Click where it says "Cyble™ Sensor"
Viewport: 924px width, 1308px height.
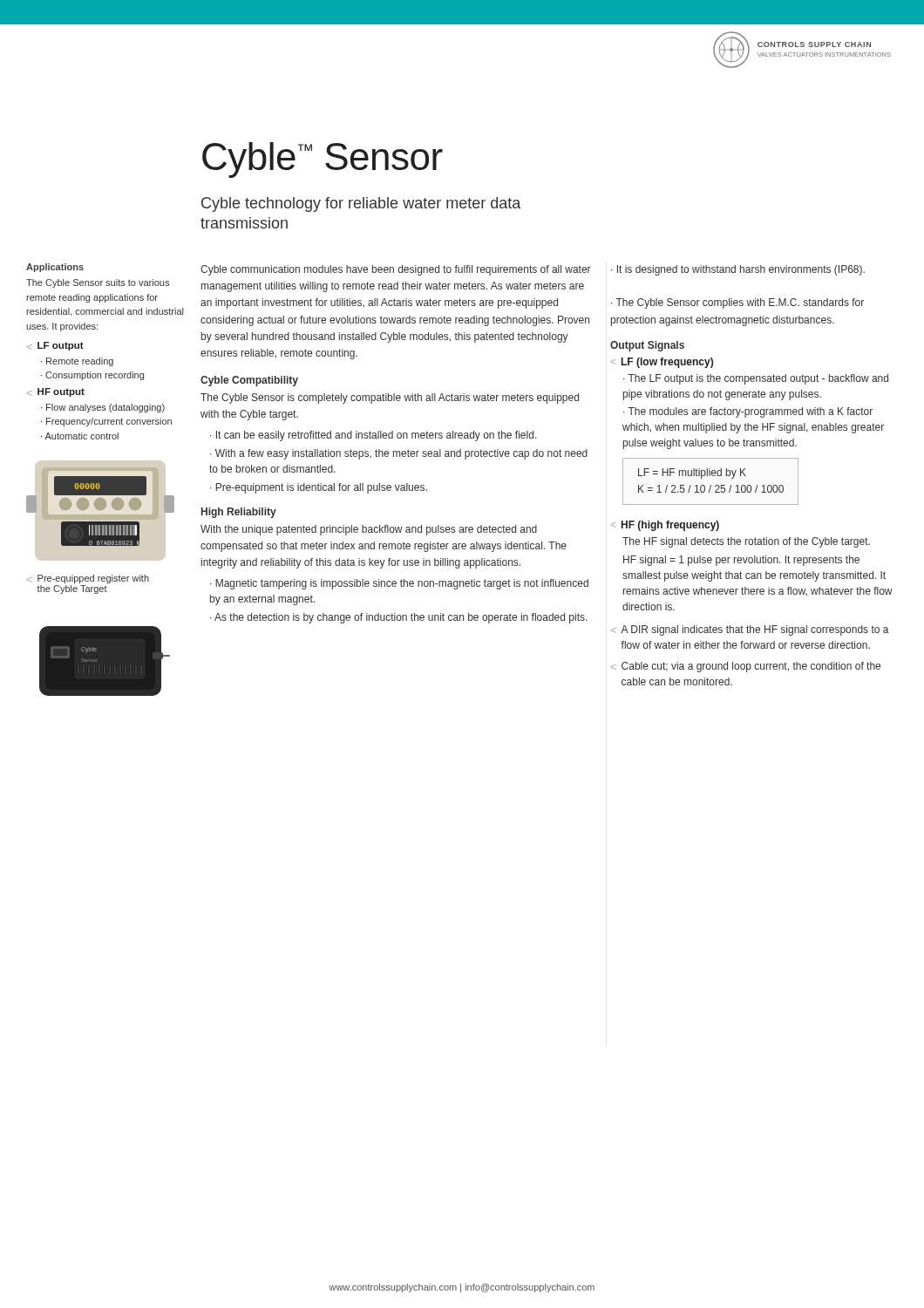pyautogui.click(x=322, y=157)
